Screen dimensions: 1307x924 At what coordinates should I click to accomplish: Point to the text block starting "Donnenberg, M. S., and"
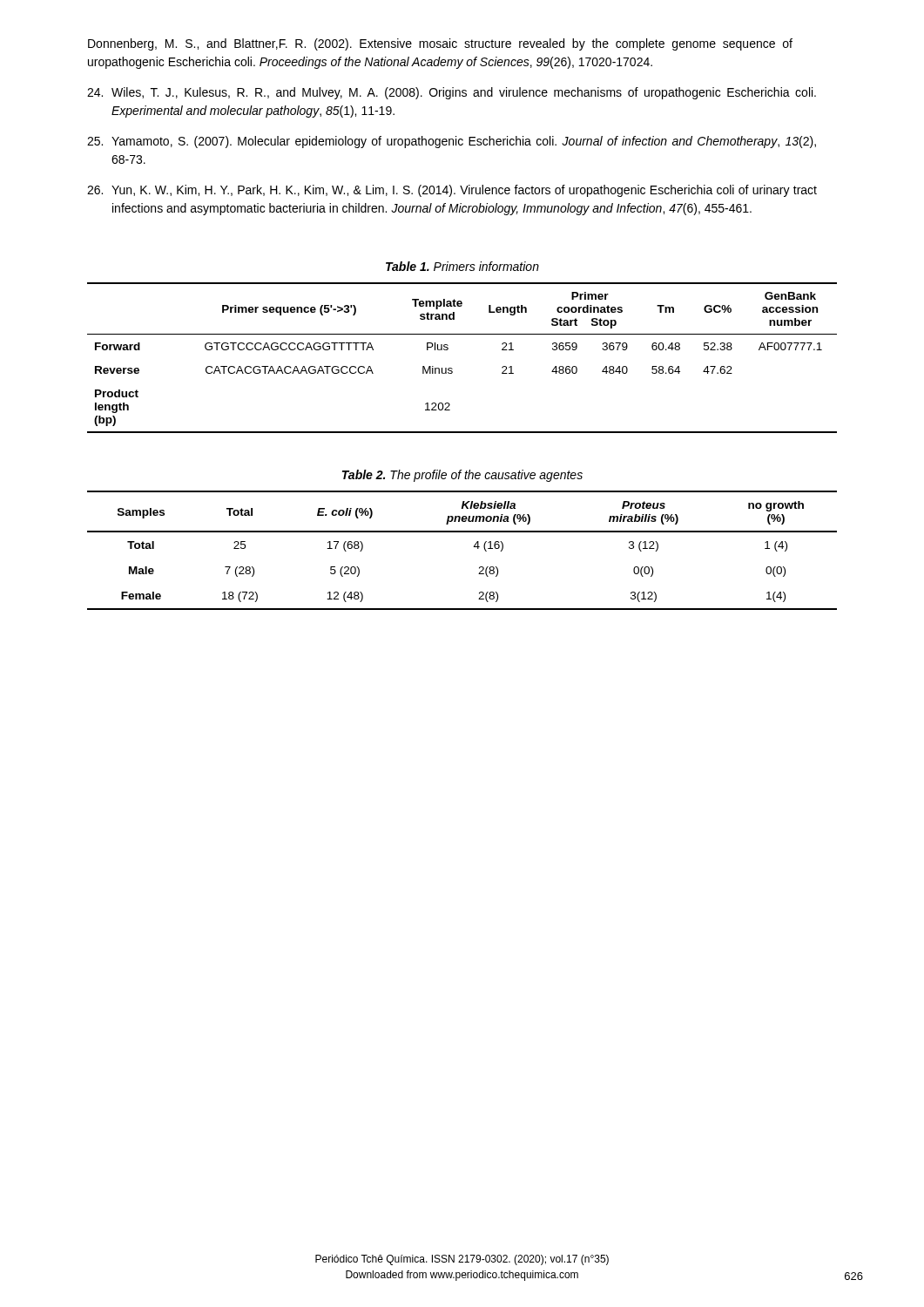(440, 53)
